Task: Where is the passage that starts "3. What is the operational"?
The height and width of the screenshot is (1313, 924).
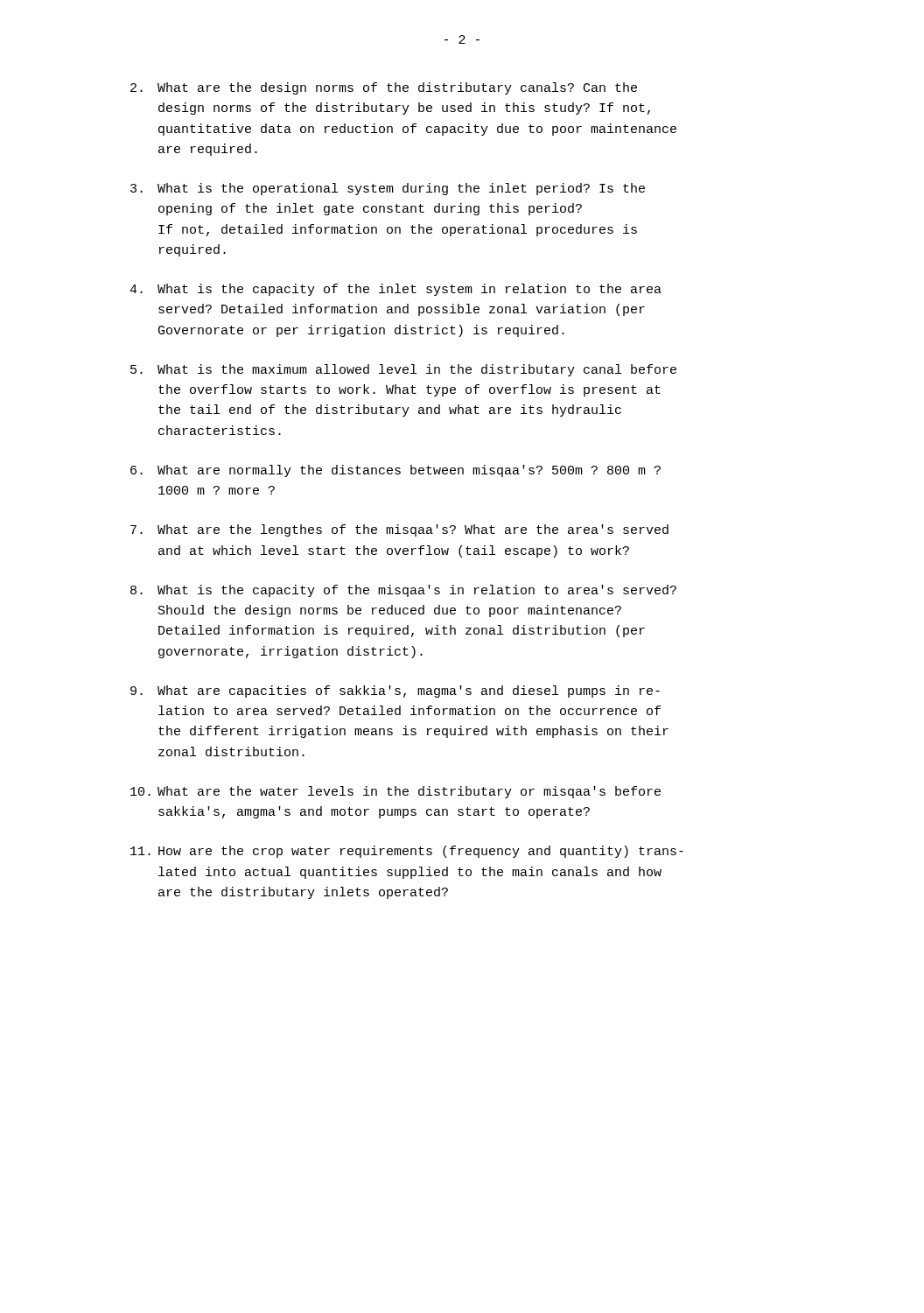Action: pyautogui.click(x=492, y=220)
